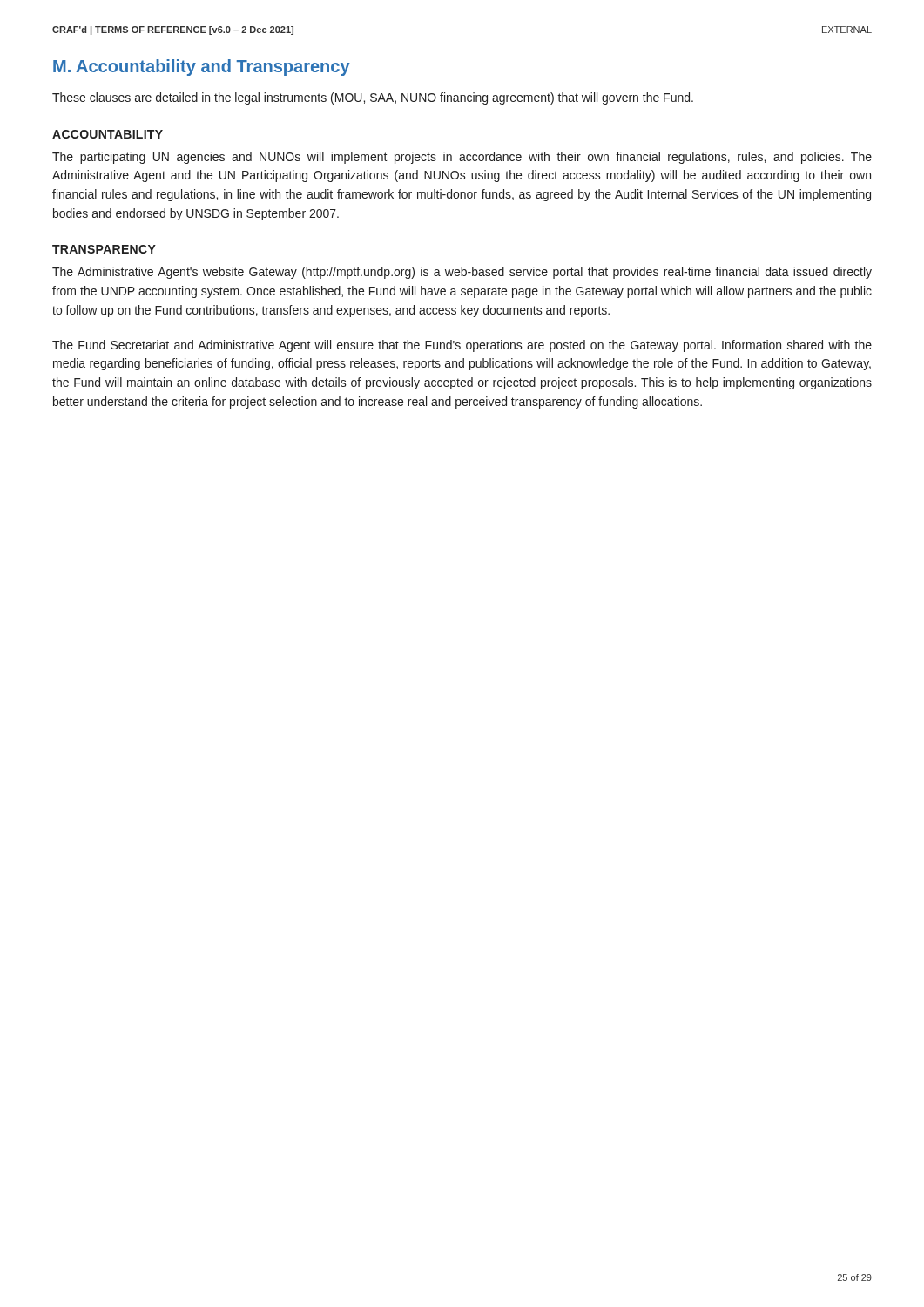Click on the text block with the text "The Administrative Agent's"
This screenshot has width=924, height=1307.
pyautogui.click(x=462, y=291)
